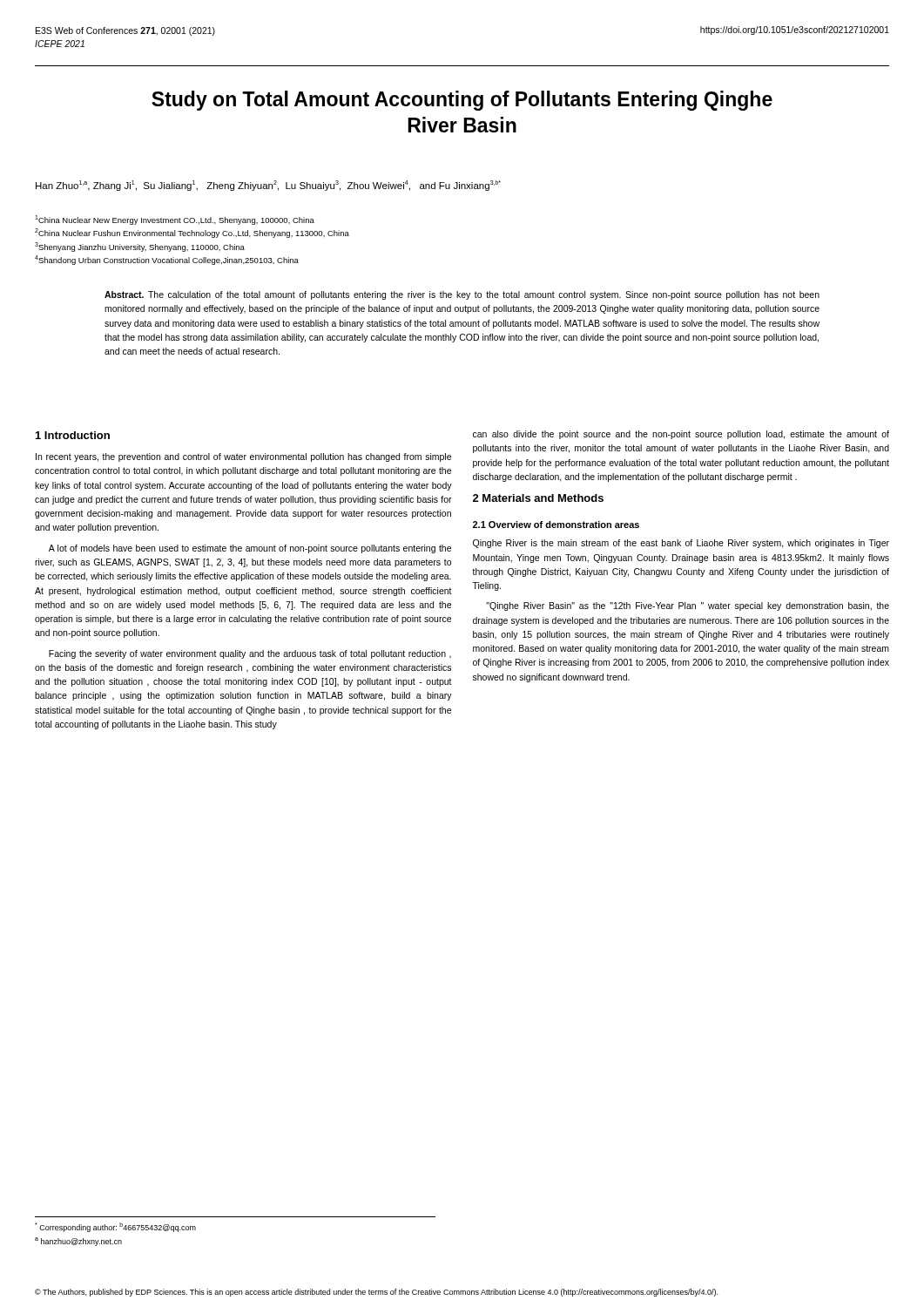Viewport: 924px width, 1307px height.
Task: Click on the title containing "Study on Total Amount Accounting of Pollutants"
Action: pos(462,113)
